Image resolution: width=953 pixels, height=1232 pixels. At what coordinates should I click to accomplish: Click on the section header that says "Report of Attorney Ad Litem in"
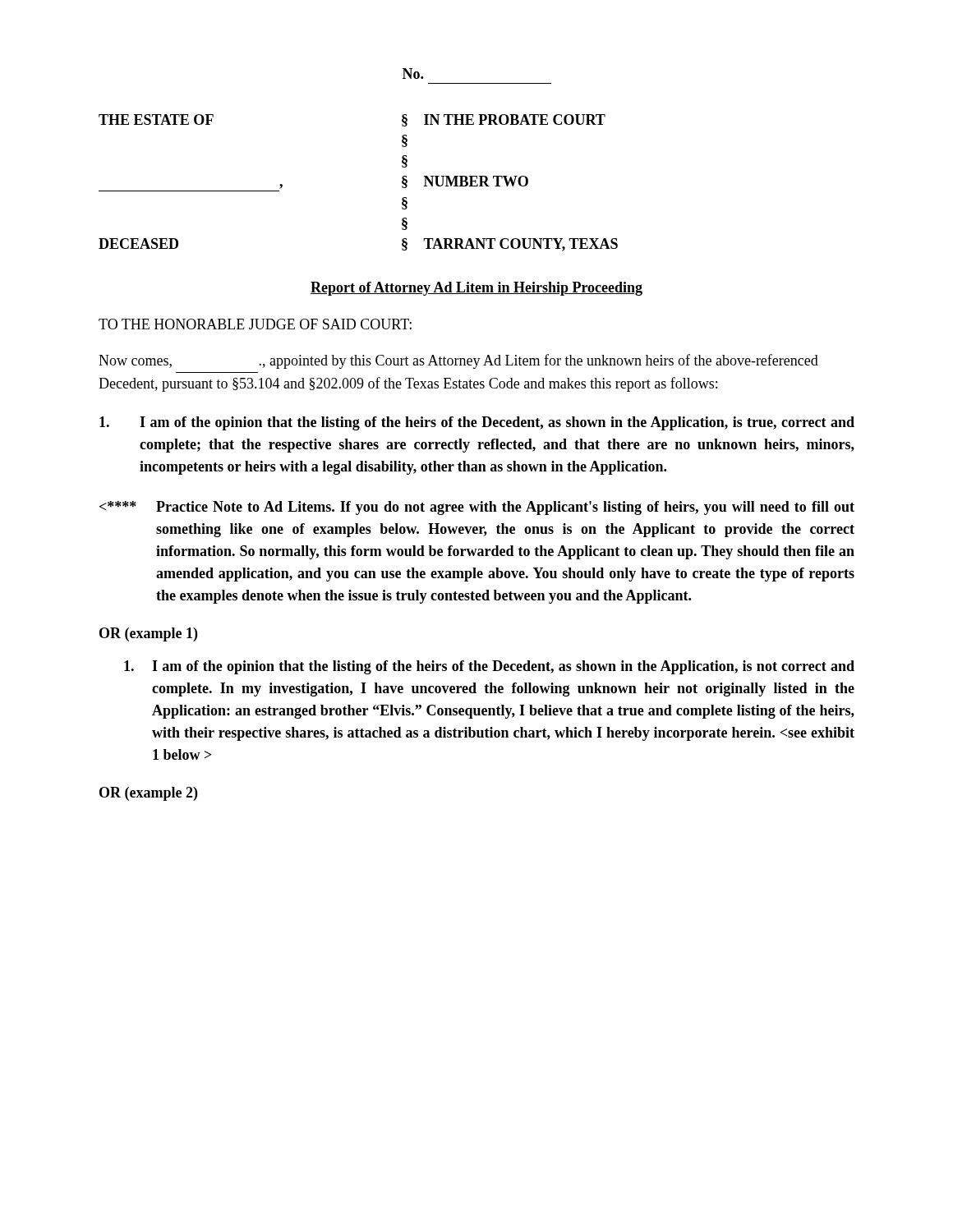pos(476,287)
